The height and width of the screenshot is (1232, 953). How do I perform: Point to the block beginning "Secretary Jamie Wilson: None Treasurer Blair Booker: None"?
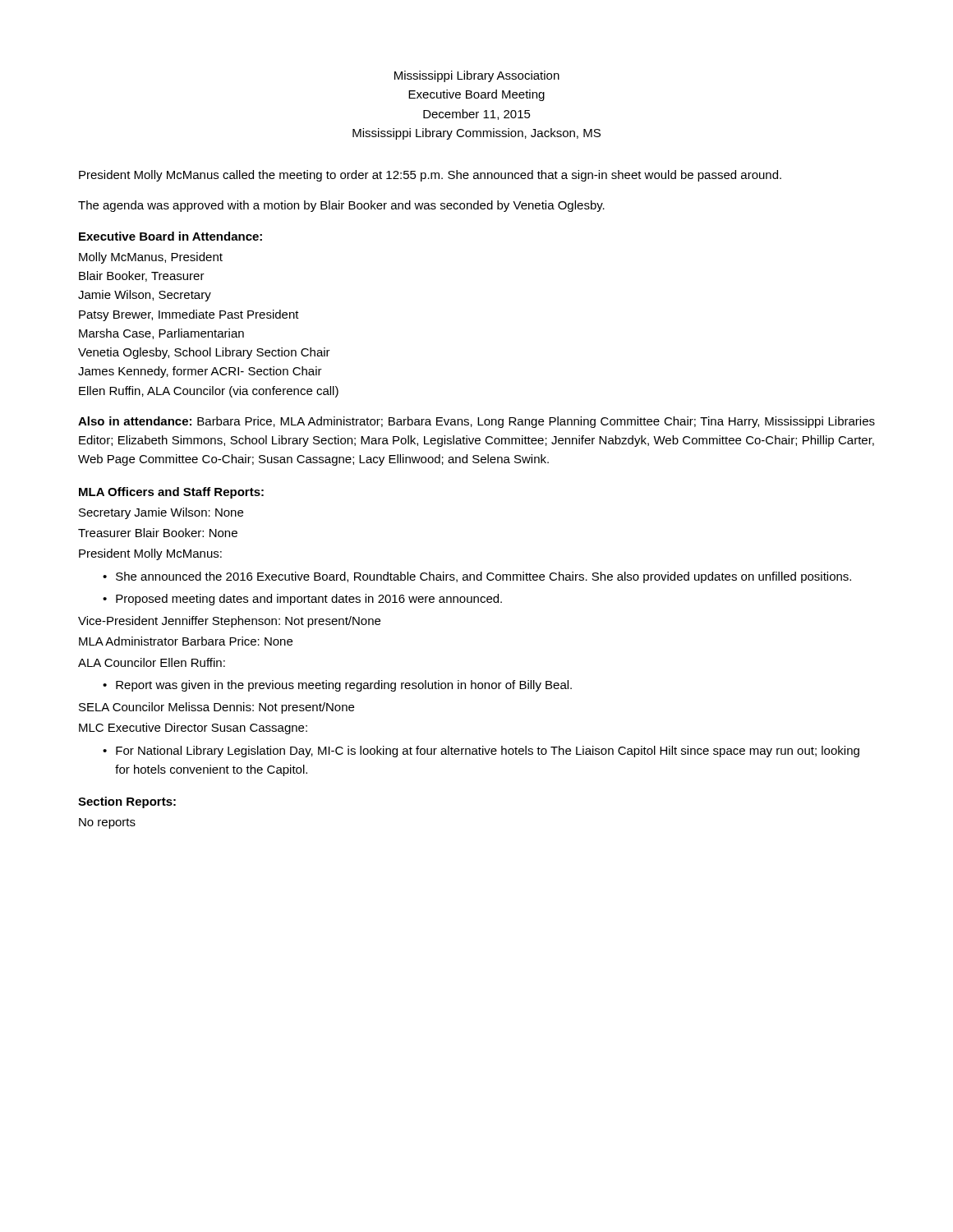point(161,513)
